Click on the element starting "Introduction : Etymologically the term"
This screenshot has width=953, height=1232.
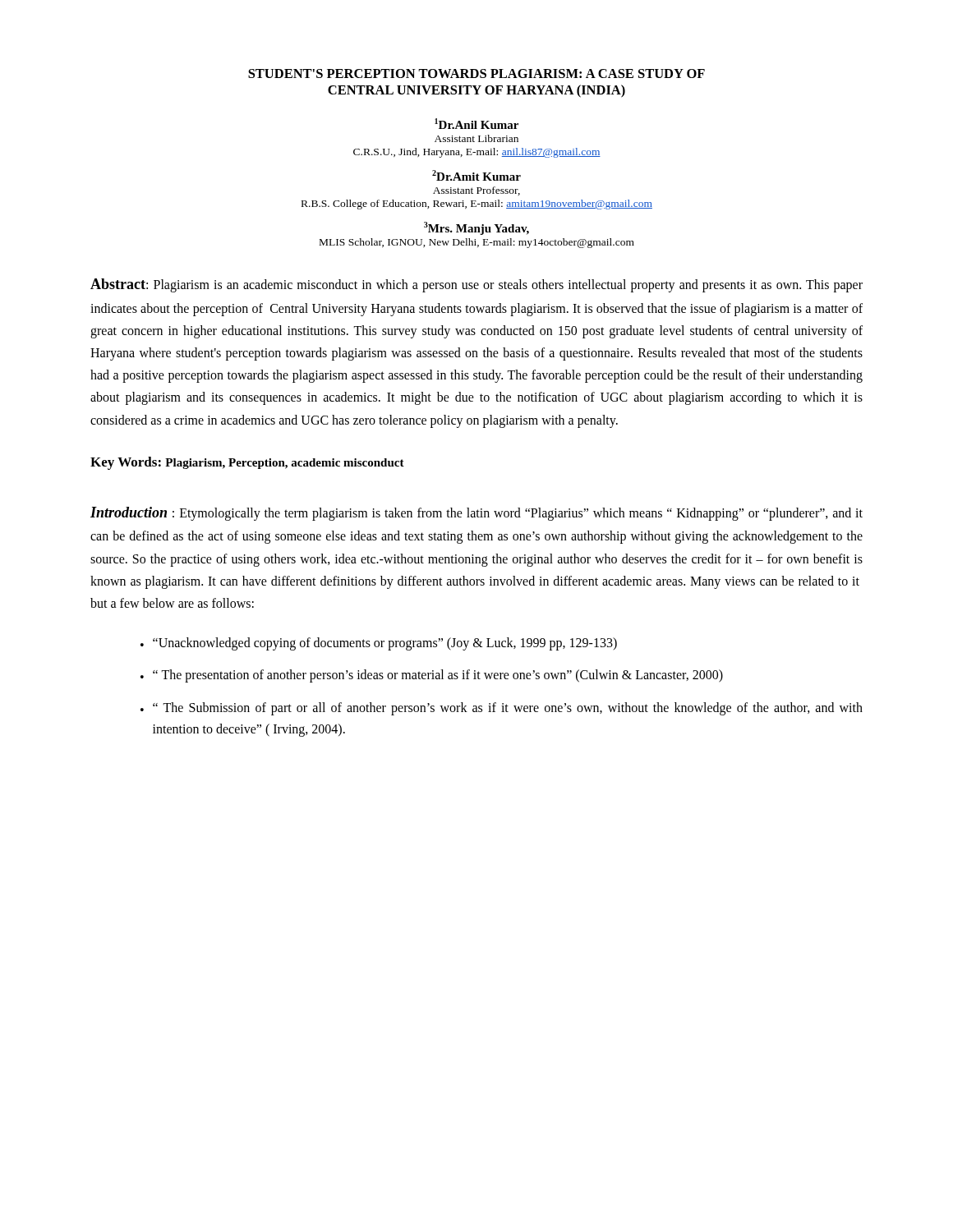point(476,557)
